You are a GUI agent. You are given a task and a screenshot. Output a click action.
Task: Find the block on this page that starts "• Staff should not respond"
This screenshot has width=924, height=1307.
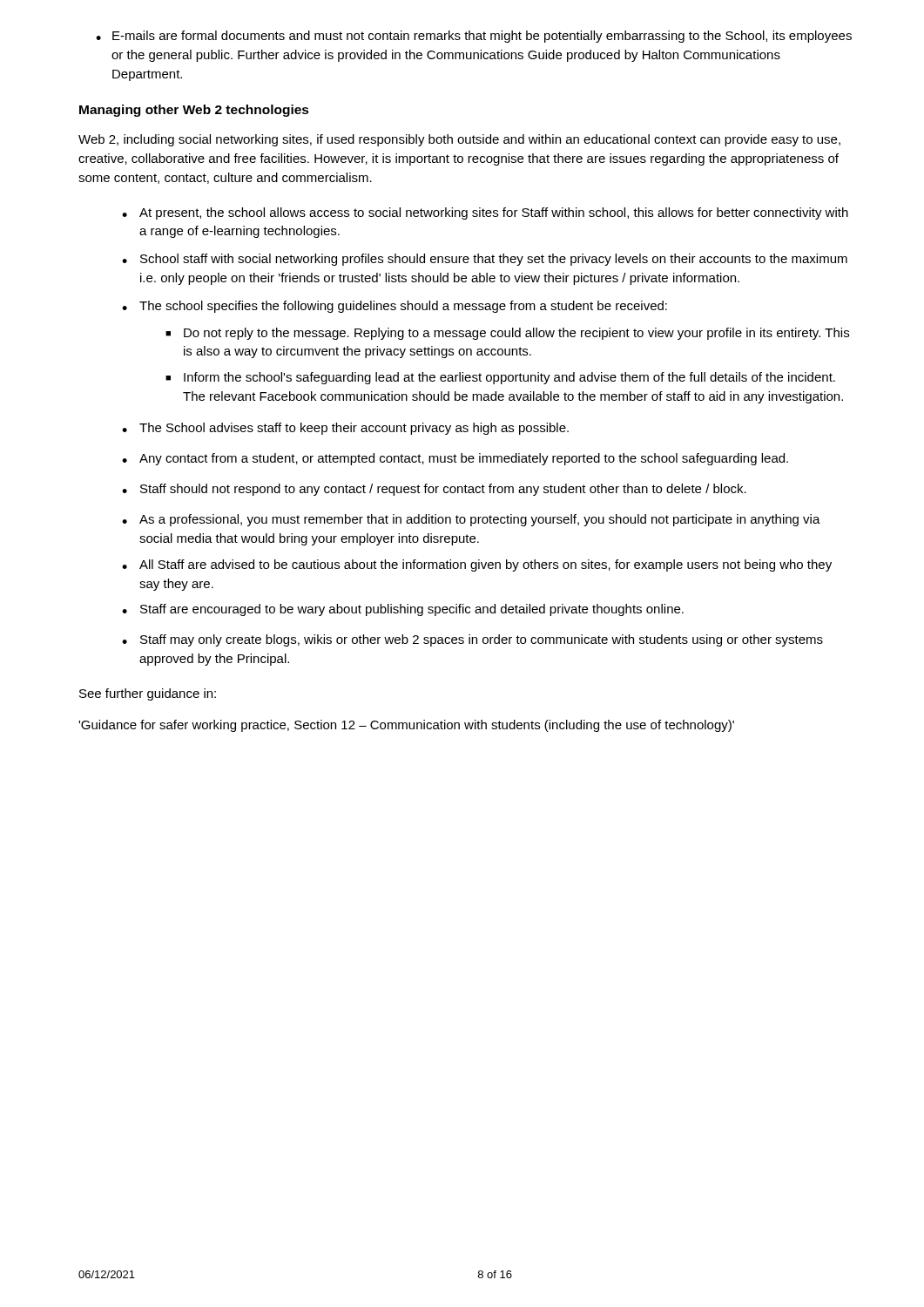[x=488, y=491]
